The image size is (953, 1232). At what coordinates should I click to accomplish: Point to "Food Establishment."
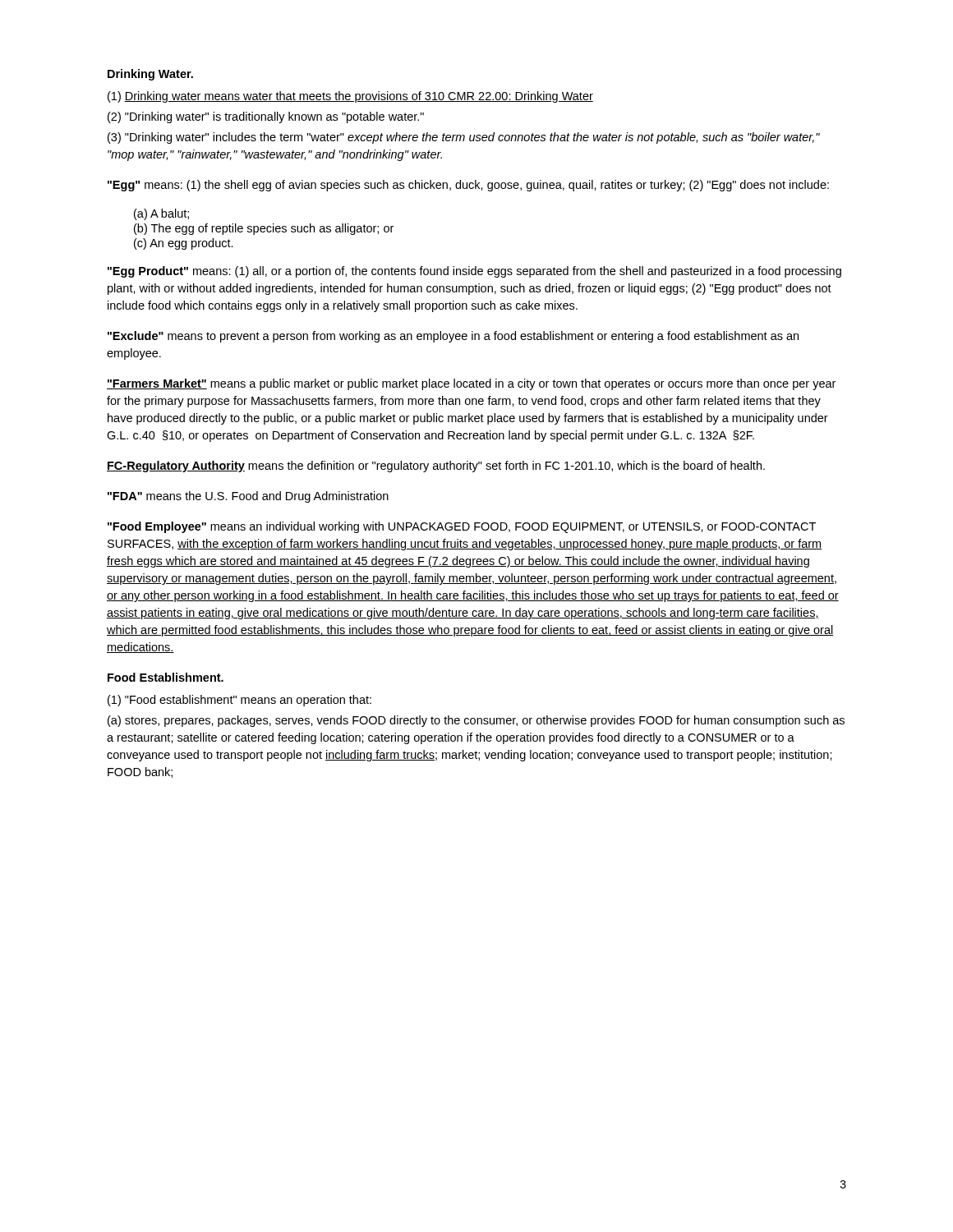165,678
